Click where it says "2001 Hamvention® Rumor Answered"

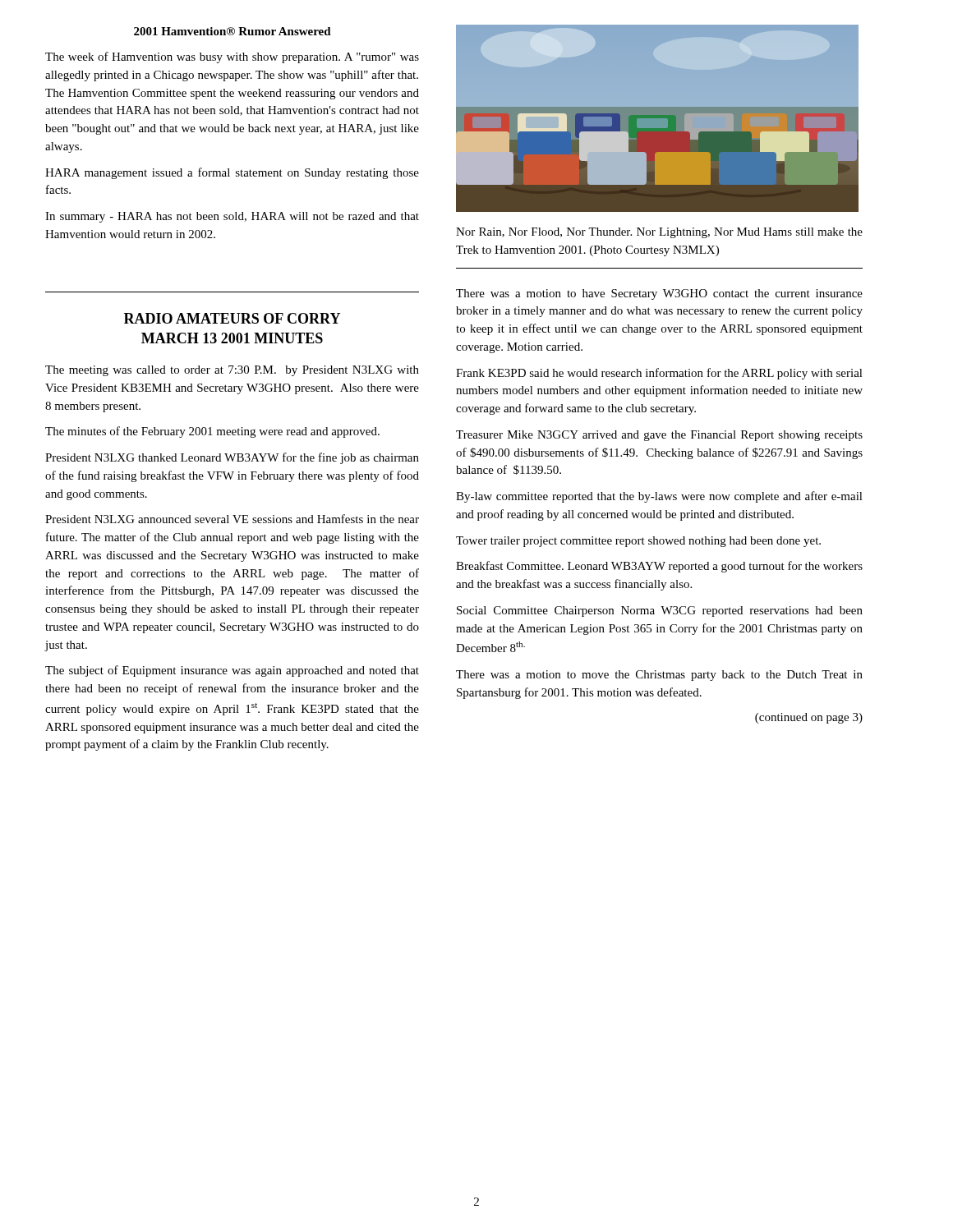tap(232, 31)
